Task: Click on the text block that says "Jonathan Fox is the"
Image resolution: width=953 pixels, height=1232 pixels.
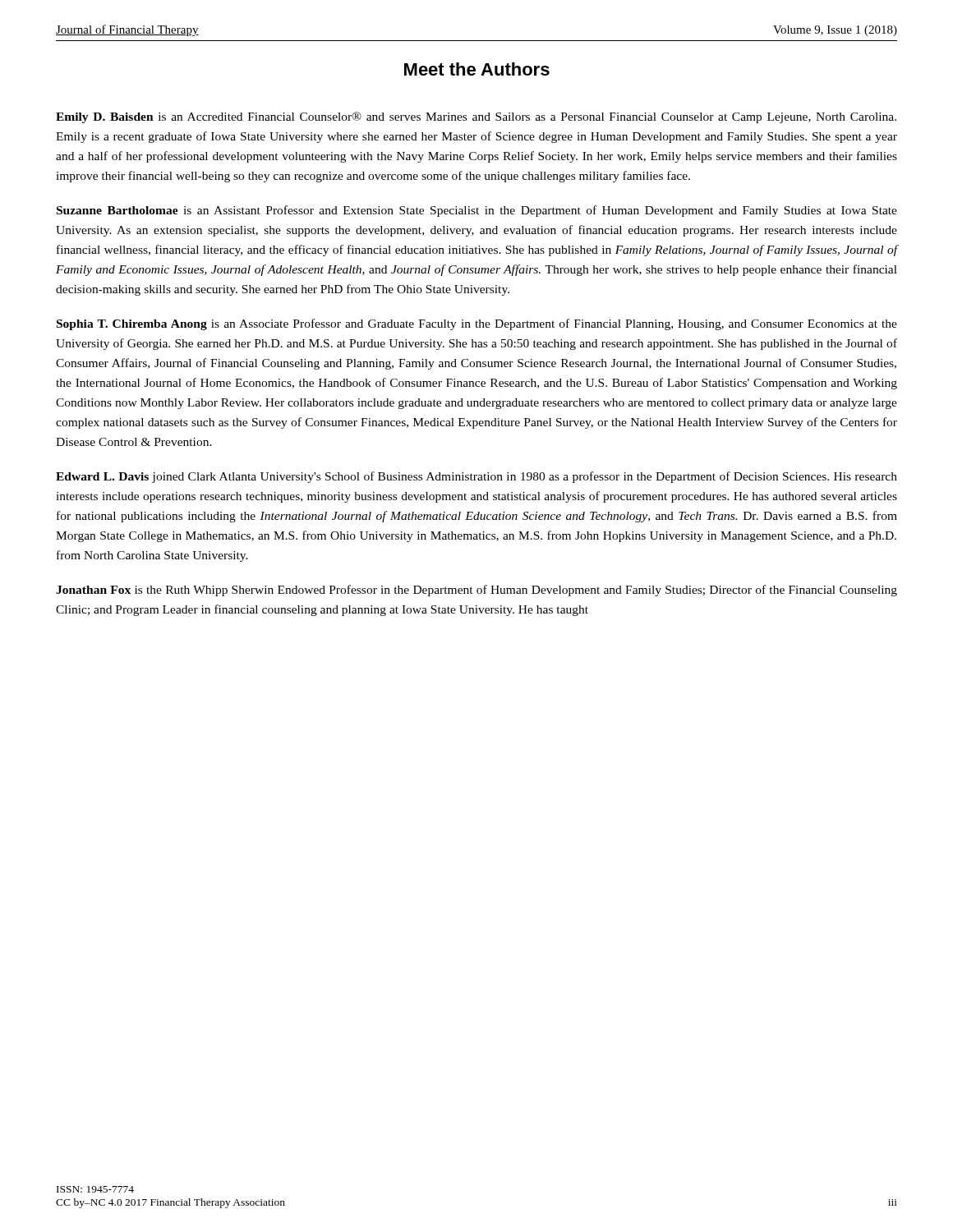Action: click(476, 599)
